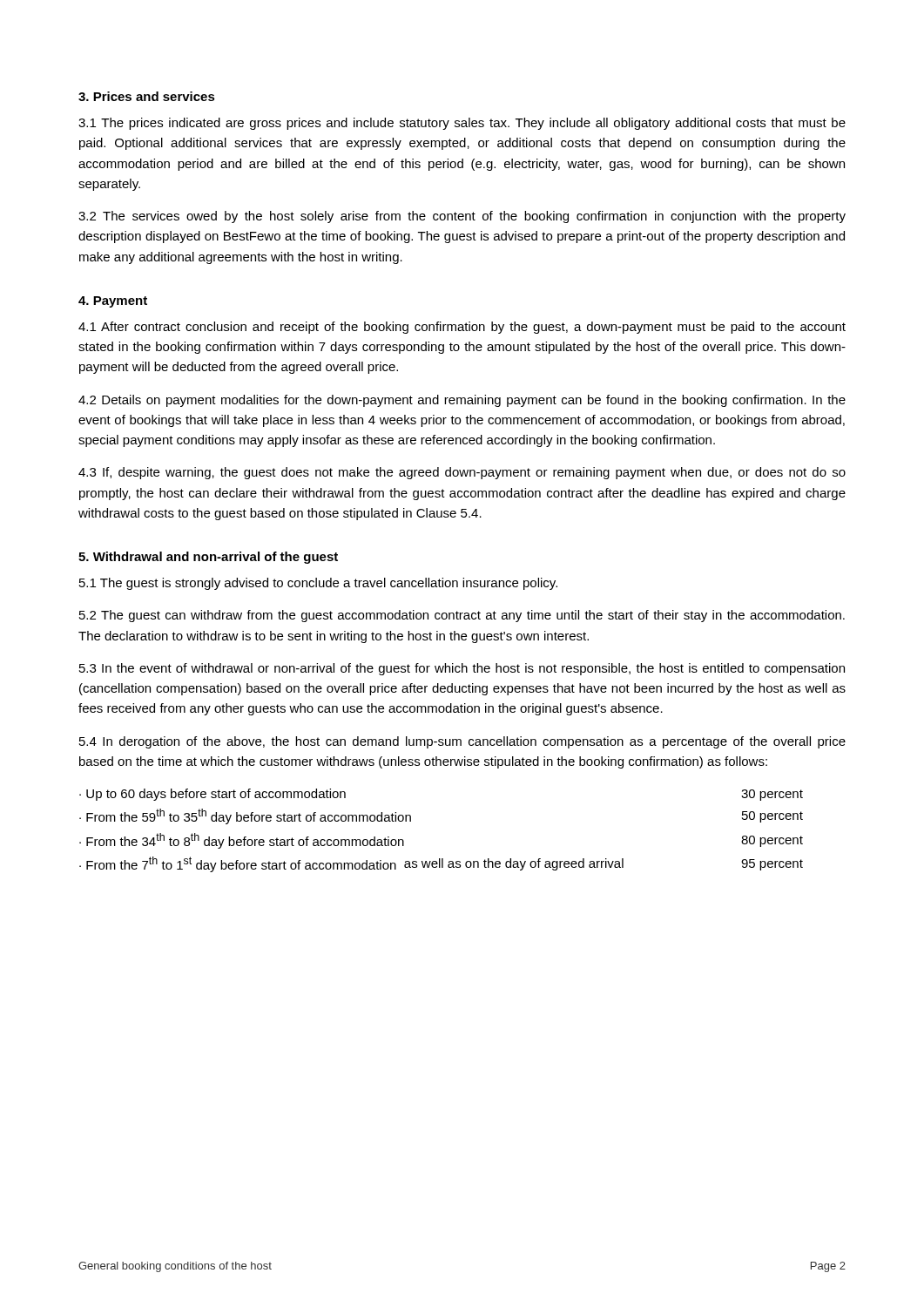Point to the block starting "5. Withdrawal and non-arrival of"
The image size is (924, 1307).
pos(208,556)
